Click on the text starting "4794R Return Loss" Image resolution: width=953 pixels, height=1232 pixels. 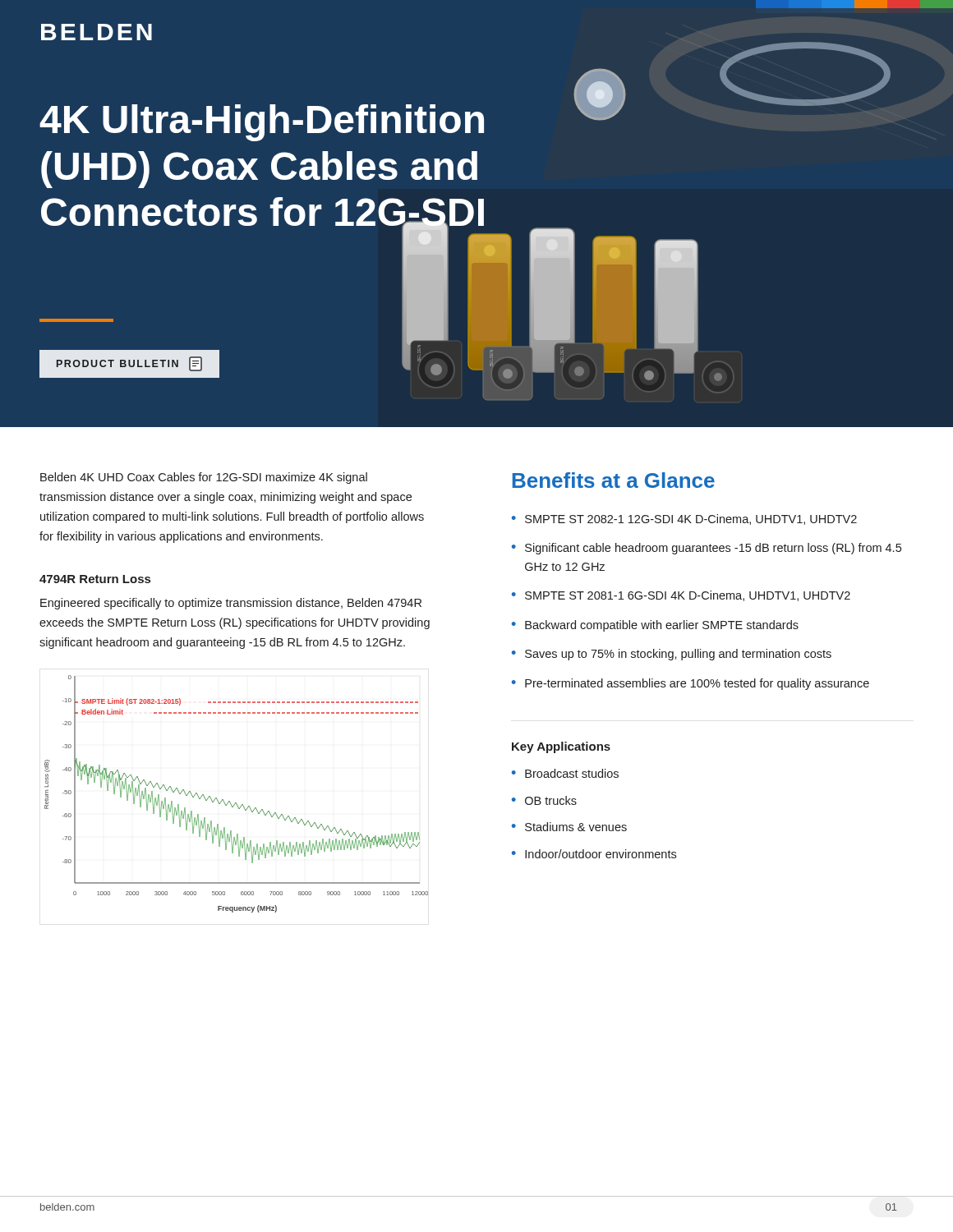point(95,578)
